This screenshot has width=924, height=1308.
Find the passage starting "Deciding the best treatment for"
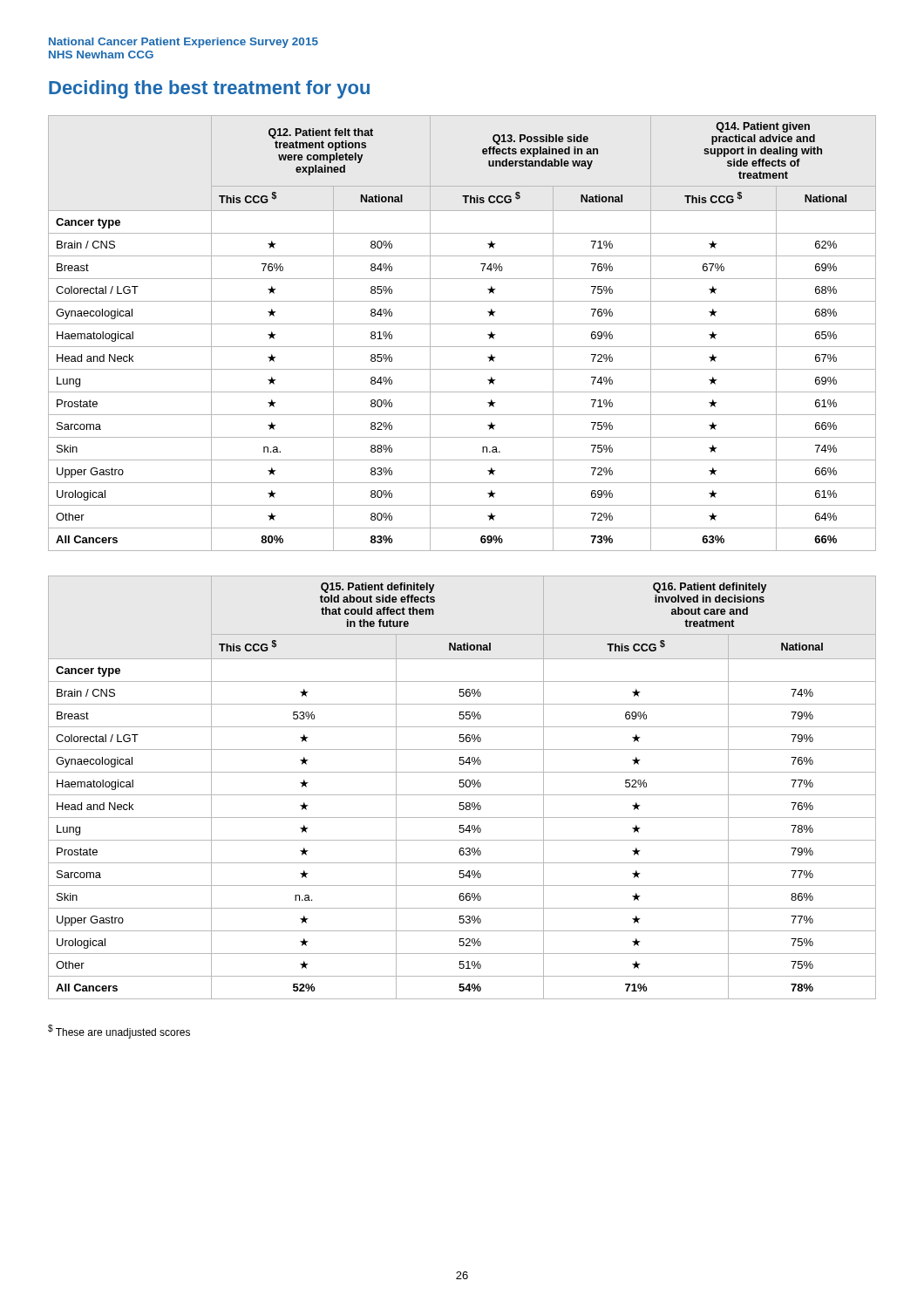click(x=209, y=88)
